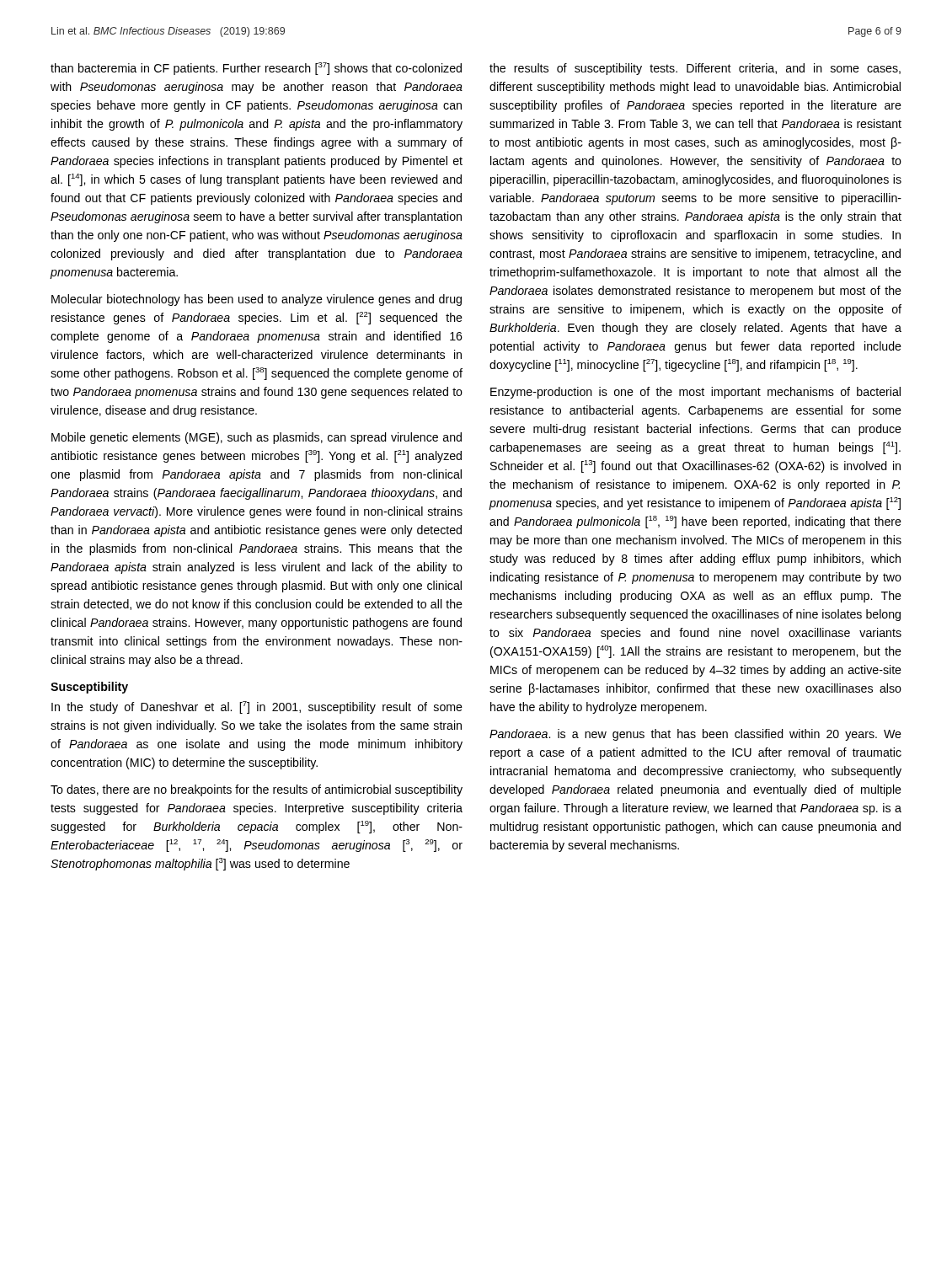Find the text block containing "the results of susceptibility tests. Different criteria, and"
Screen dimensions: 1264x952
[695, 217]
